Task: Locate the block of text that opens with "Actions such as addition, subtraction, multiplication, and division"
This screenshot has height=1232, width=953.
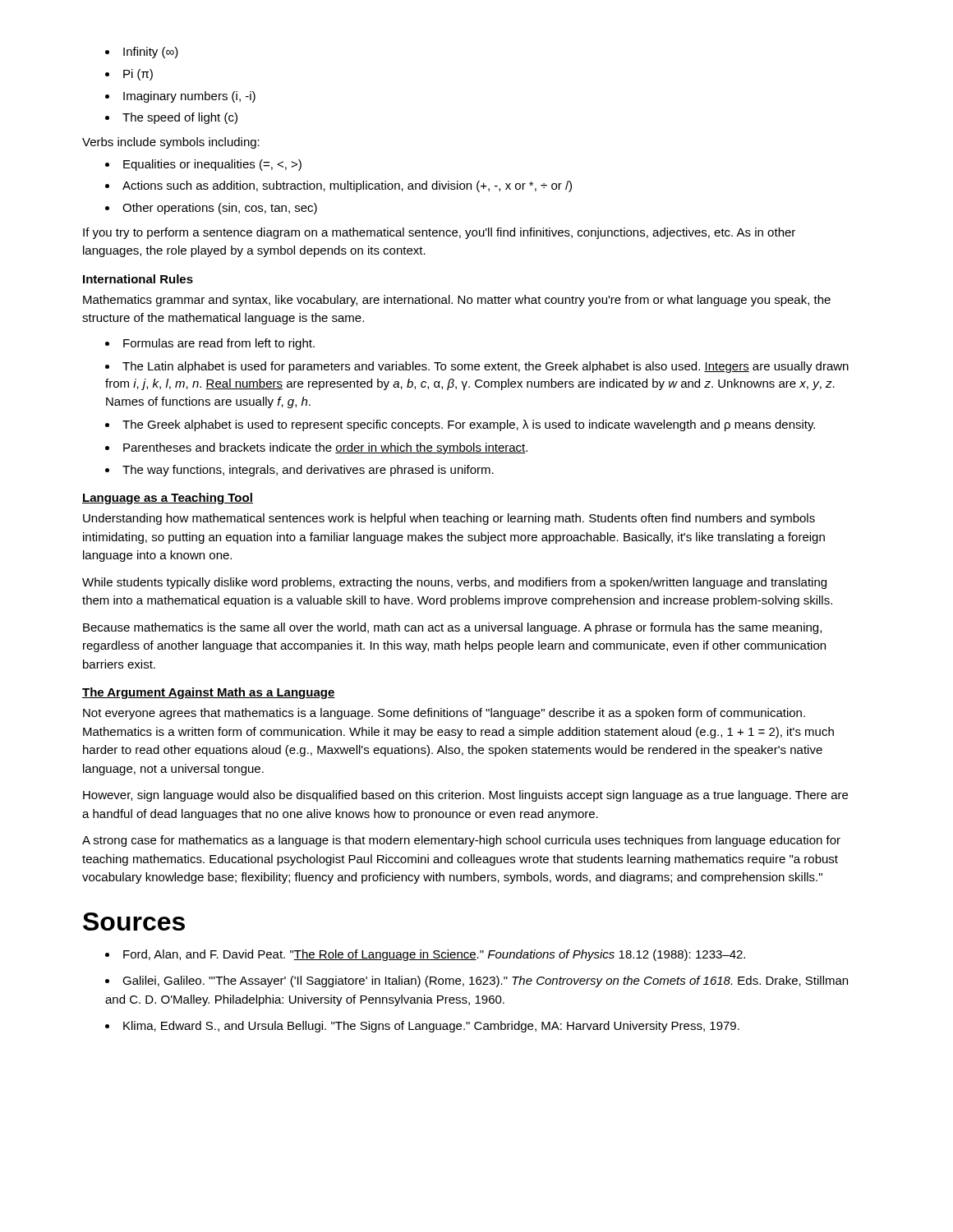Action: tap(348, 185)
